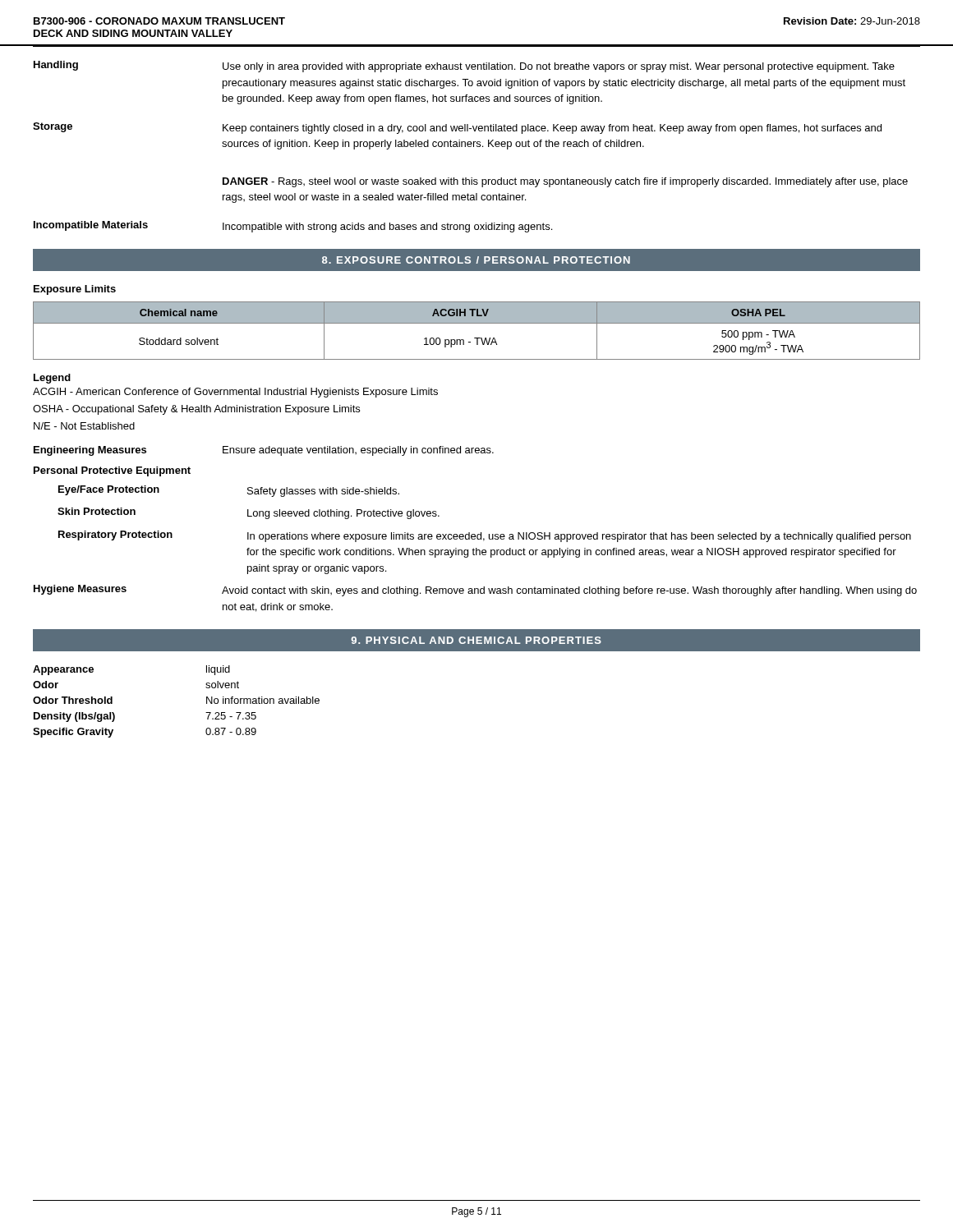
Task: Where is the section header that starts "8. EXPOSURE CONTROLS / PERSONAL"?
Action: click(x=476, y=260)
